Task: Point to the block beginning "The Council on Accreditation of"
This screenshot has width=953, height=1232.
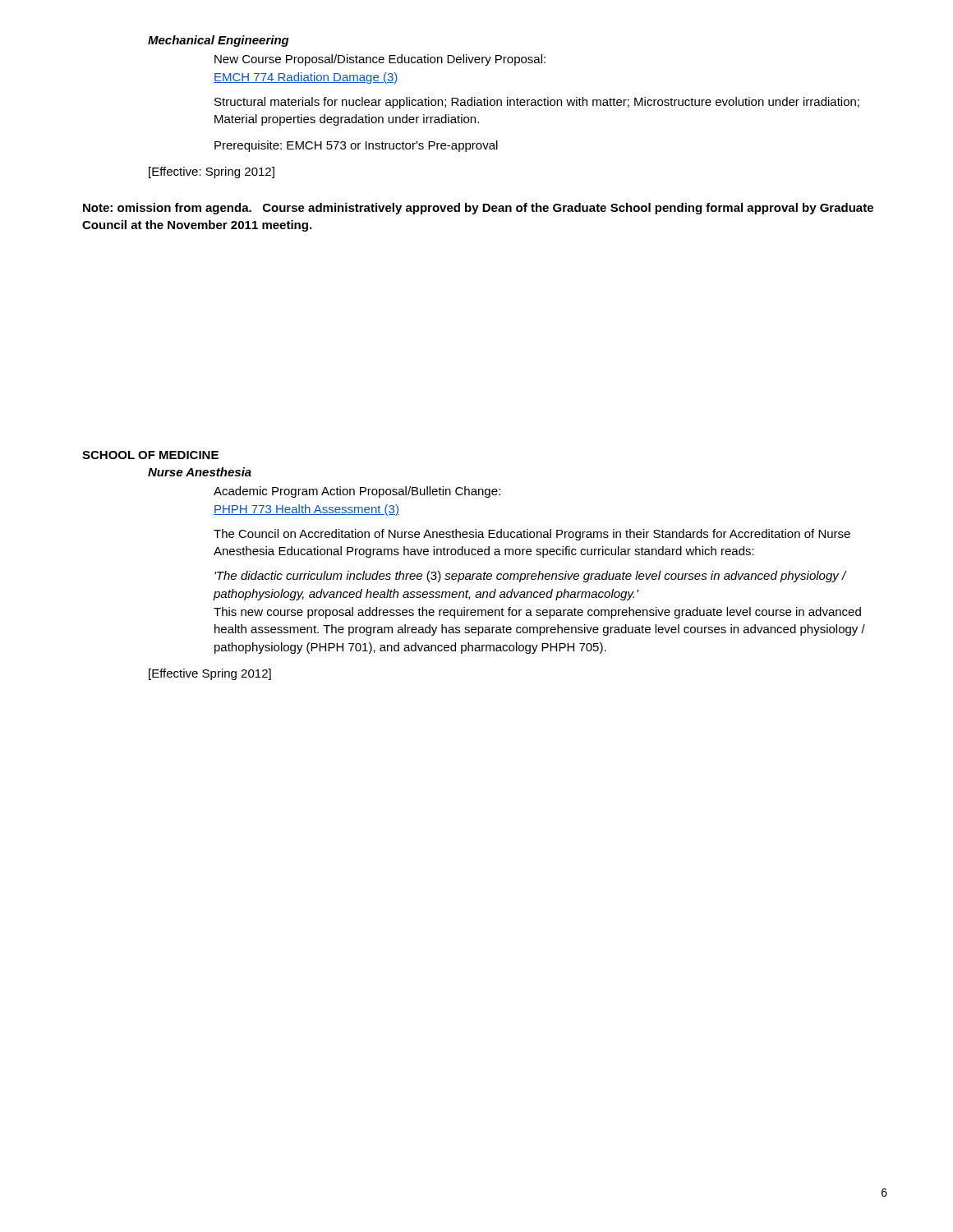Action: pos(550,542)
